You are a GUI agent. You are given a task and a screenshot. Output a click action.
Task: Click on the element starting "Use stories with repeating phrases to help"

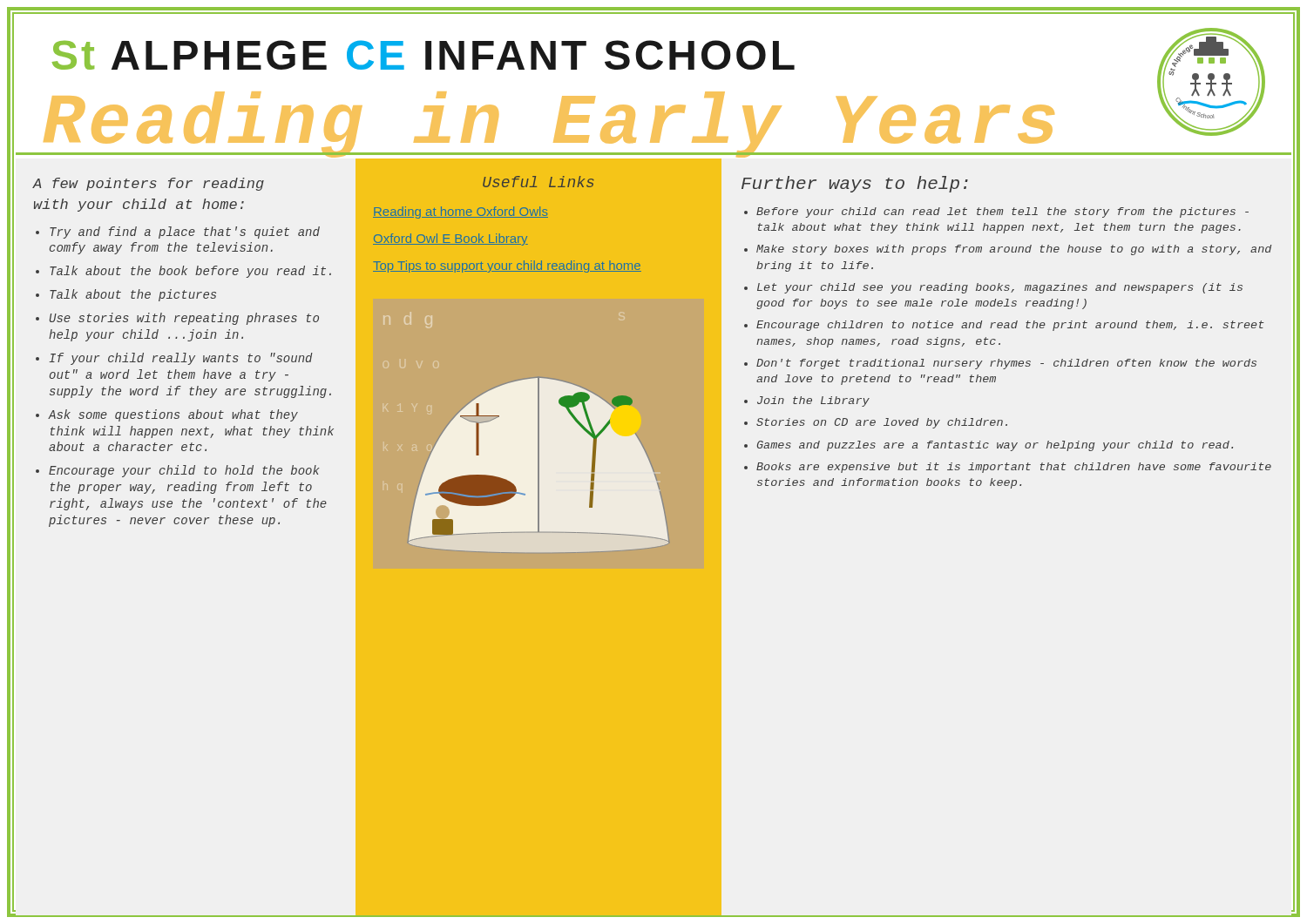[184, 327]
